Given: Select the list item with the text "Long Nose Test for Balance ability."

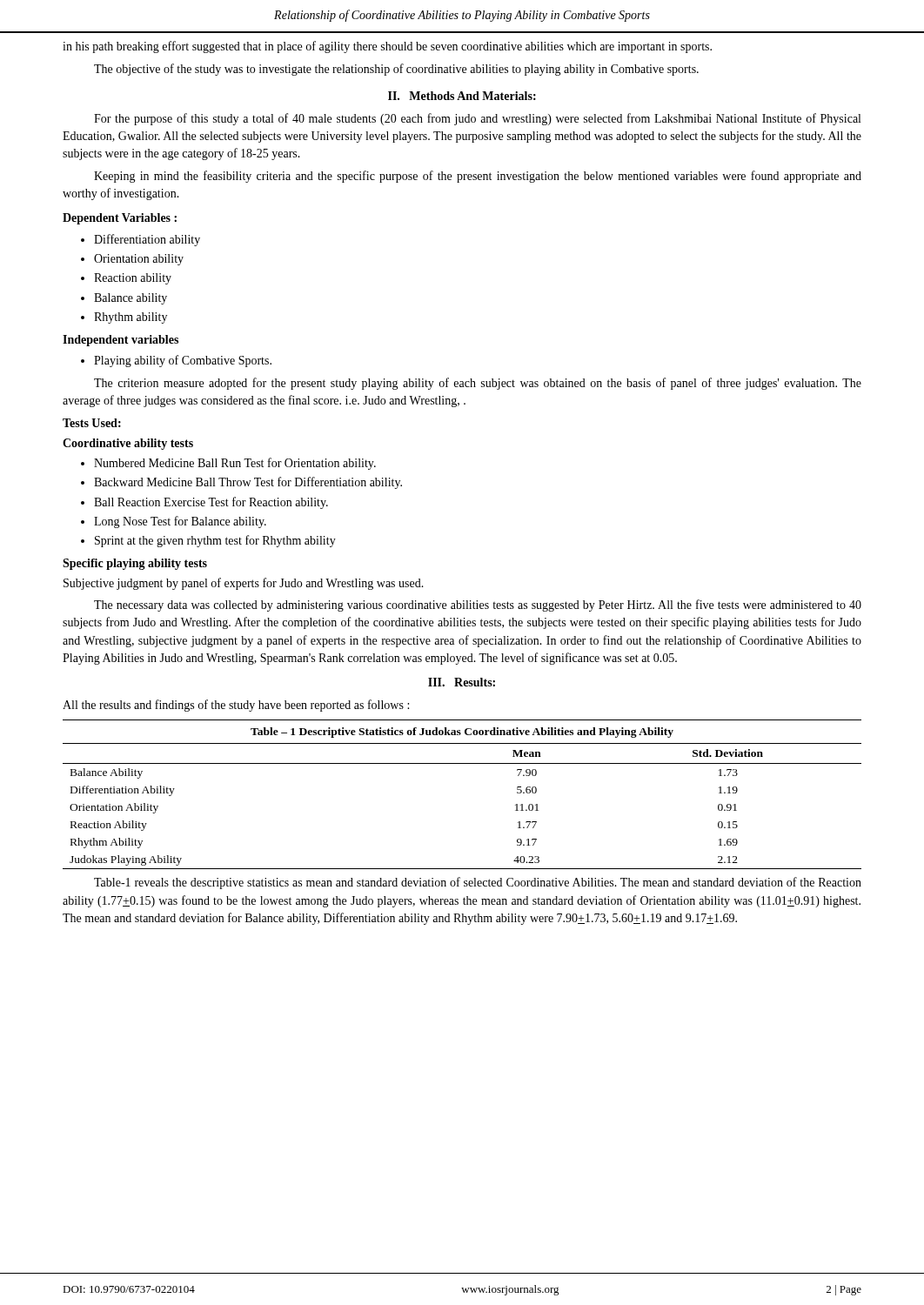Looking at the screenshot, I should tap(174, 522).
